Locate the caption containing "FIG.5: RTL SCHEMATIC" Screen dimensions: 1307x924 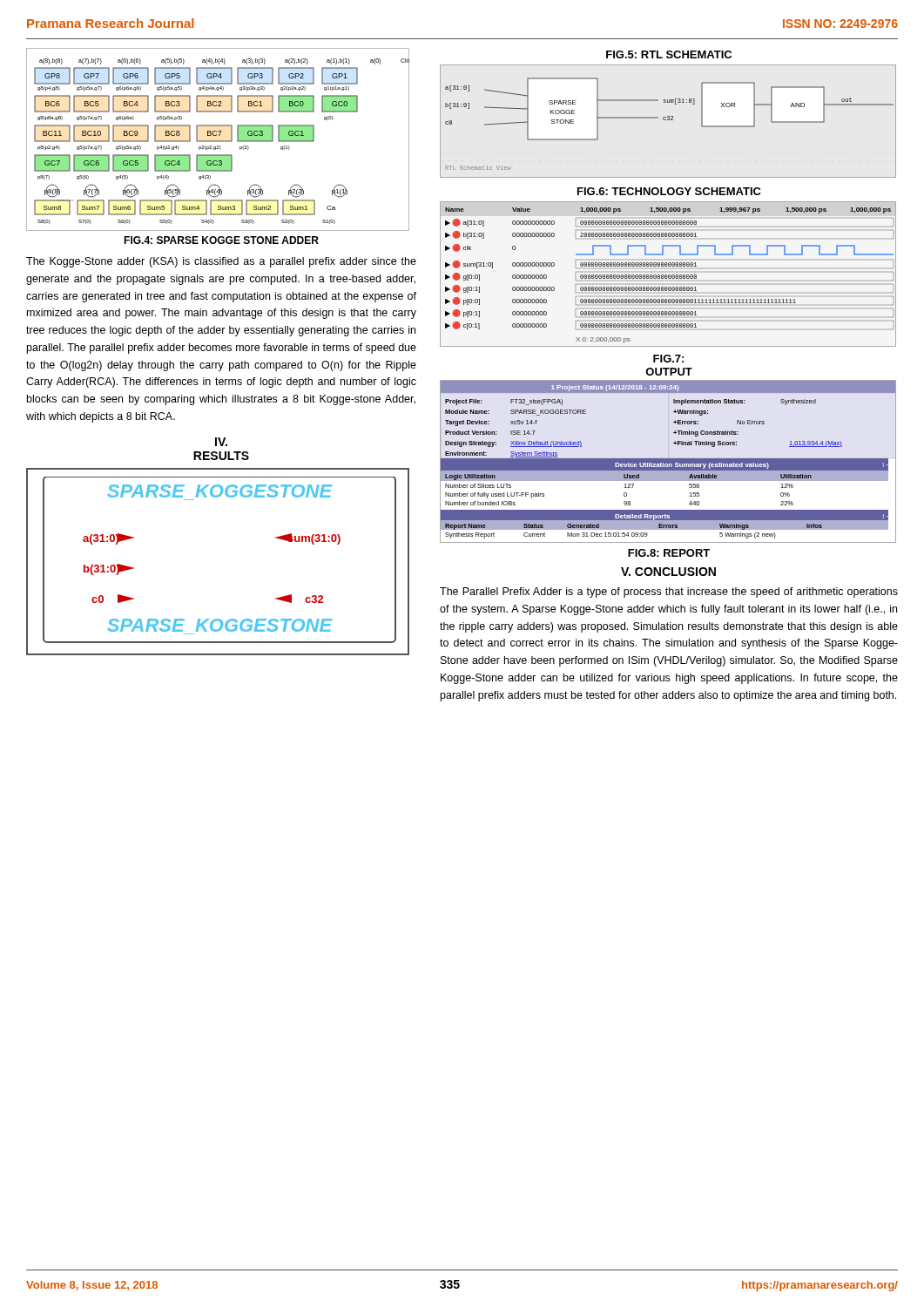point(669,55)
